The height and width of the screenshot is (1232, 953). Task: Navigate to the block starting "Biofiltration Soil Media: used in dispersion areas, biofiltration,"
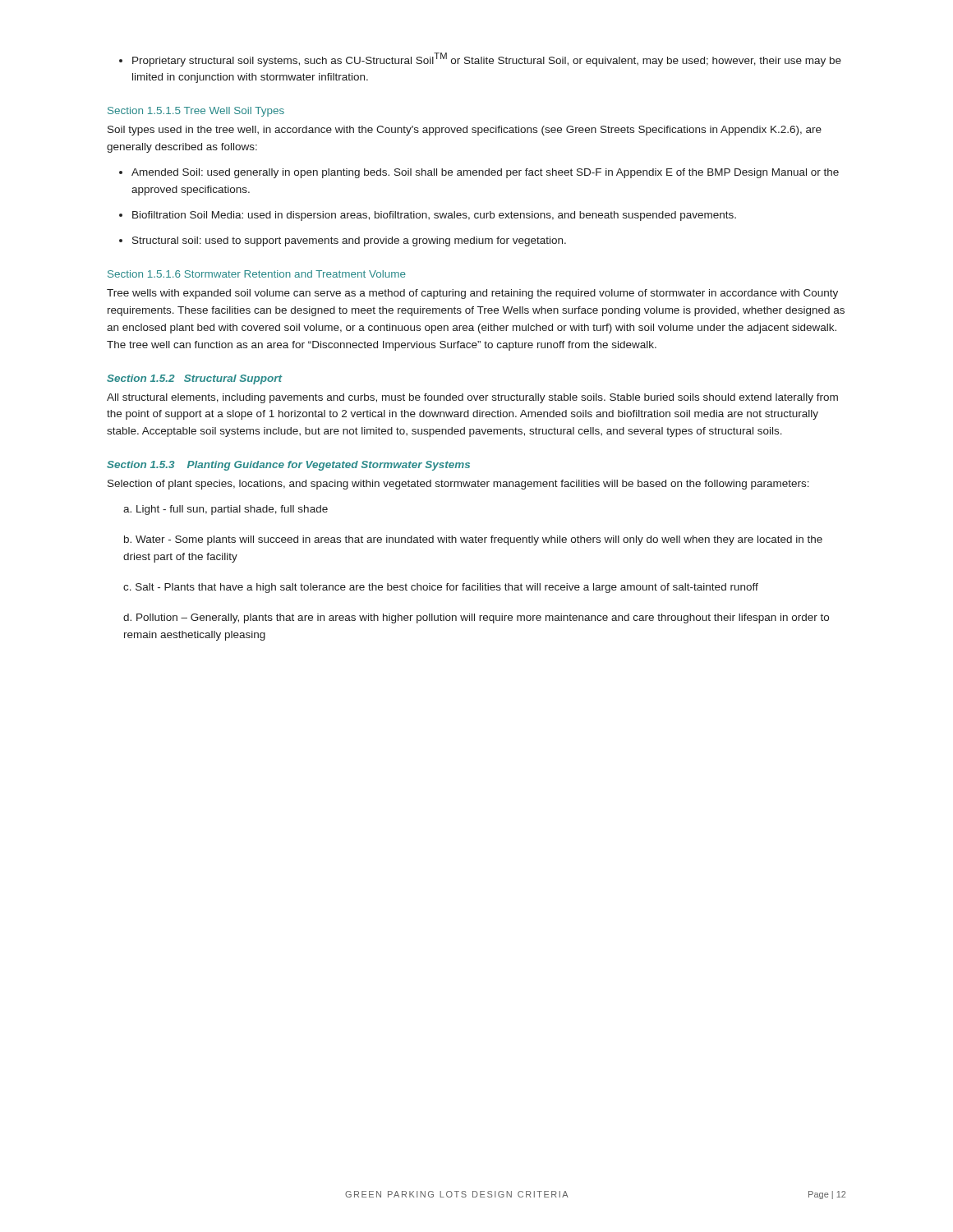point(476,216)
